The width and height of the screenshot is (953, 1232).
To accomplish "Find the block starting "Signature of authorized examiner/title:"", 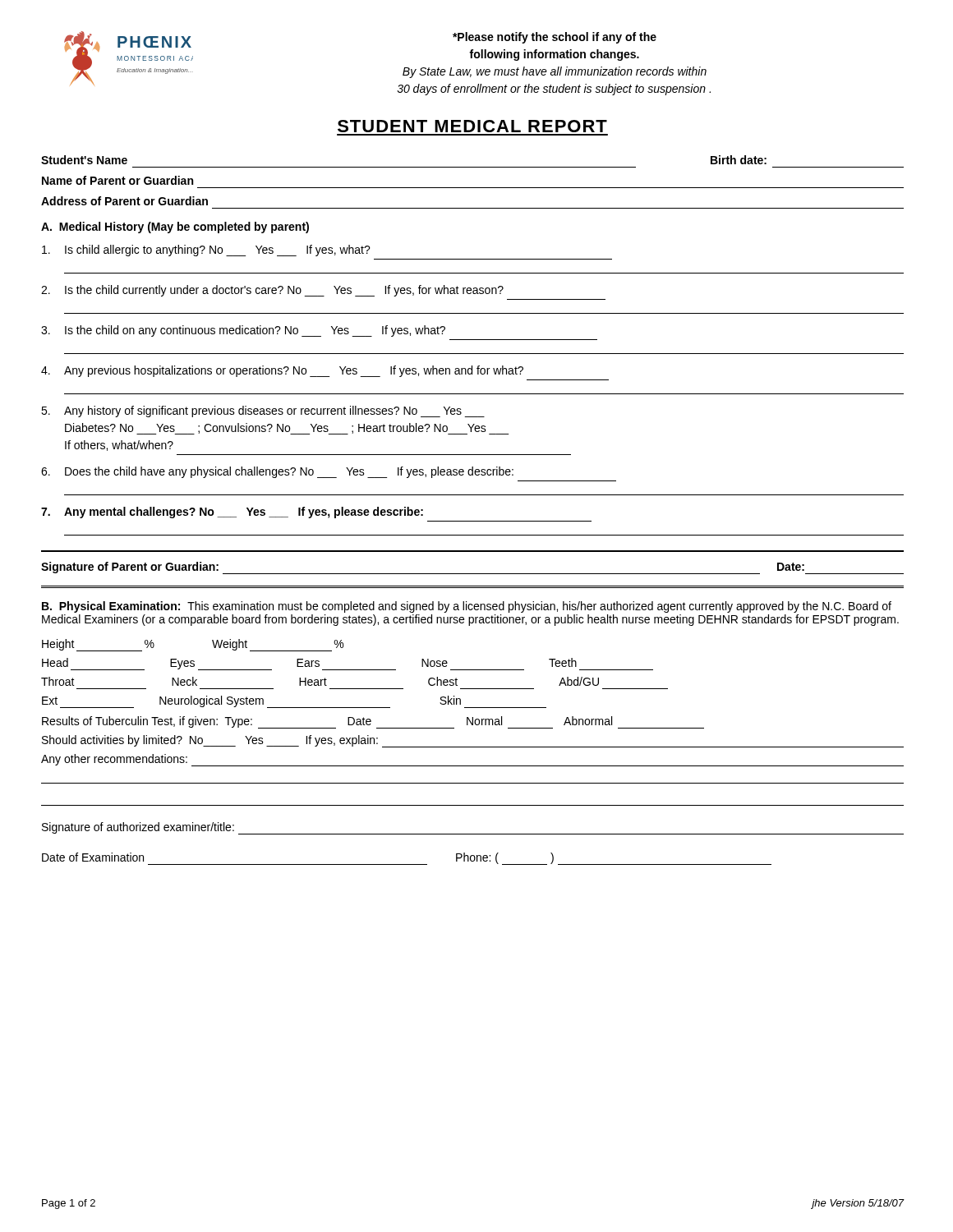I will 472,827.
